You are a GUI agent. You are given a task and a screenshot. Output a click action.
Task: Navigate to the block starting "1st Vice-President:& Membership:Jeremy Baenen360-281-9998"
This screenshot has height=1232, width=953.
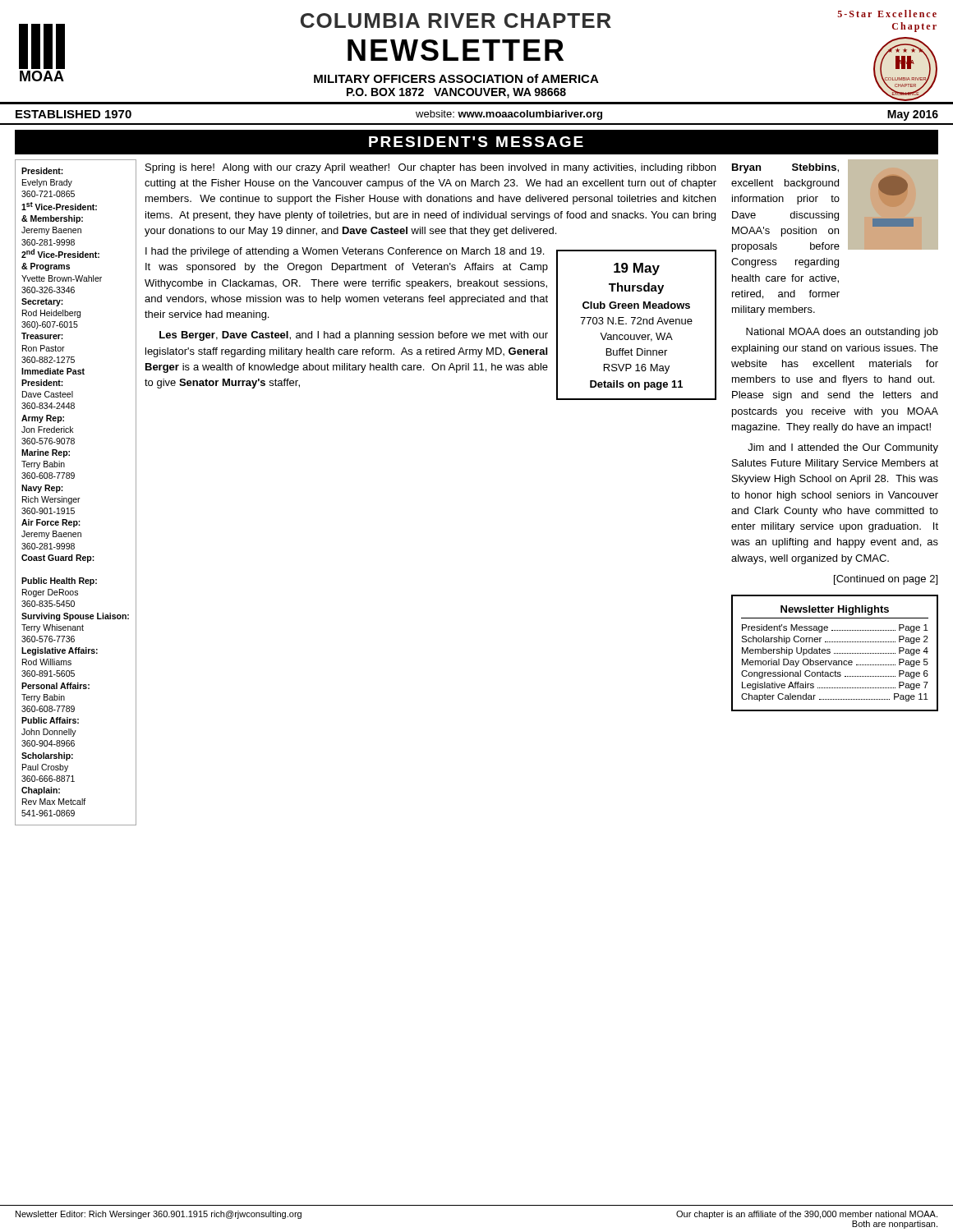coord(59,223)
